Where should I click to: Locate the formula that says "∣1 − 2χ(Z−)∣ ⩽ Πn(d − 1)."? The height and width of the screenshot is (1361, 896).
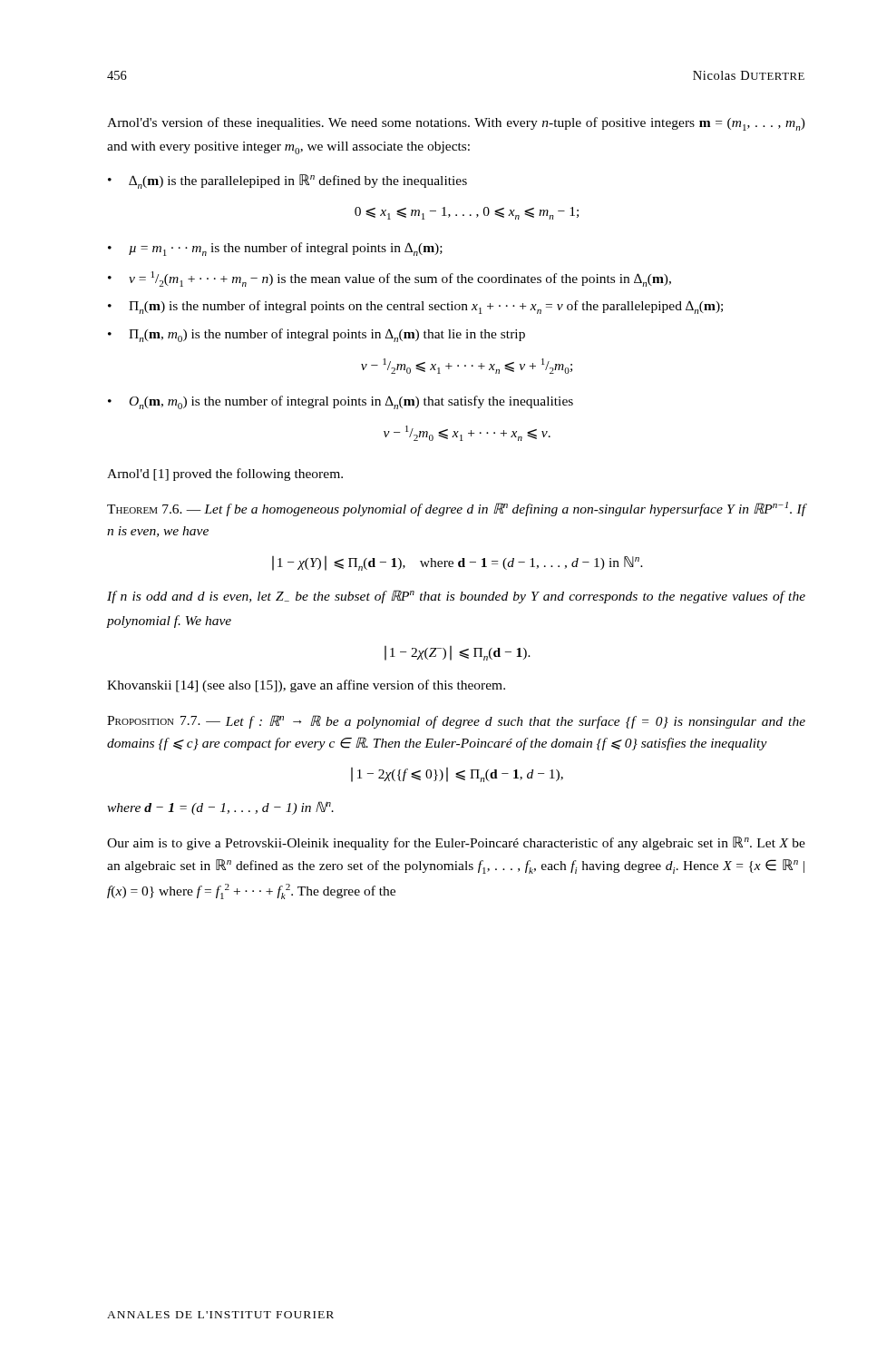pyautogui.click(x=456, y=653)
